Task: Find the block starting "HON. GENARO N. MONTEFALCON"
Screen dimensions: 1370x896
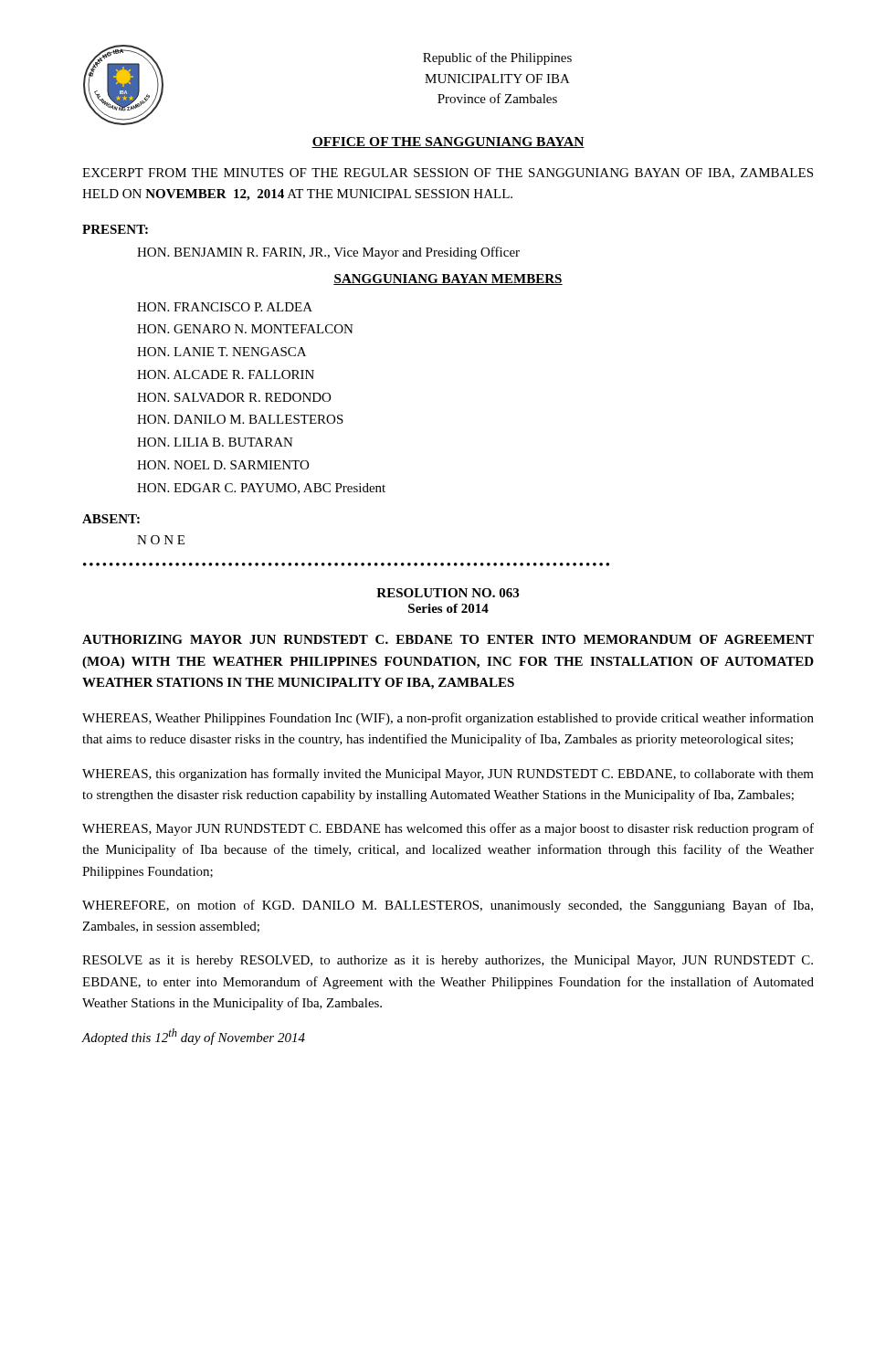Action: tap(245, 329)
